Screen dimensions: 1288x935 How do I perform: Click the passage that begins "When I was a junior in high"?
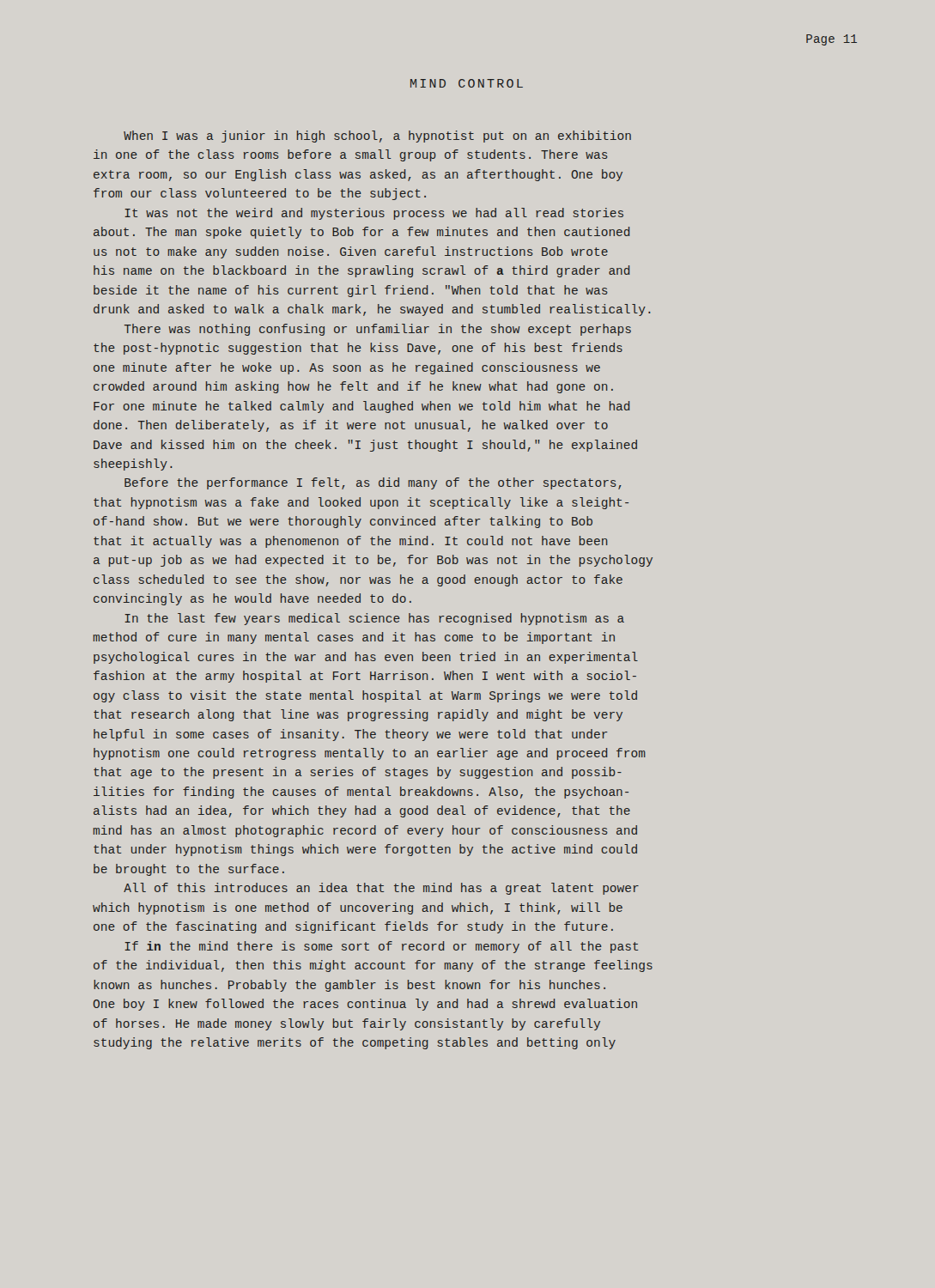click(x=473, y=590)
